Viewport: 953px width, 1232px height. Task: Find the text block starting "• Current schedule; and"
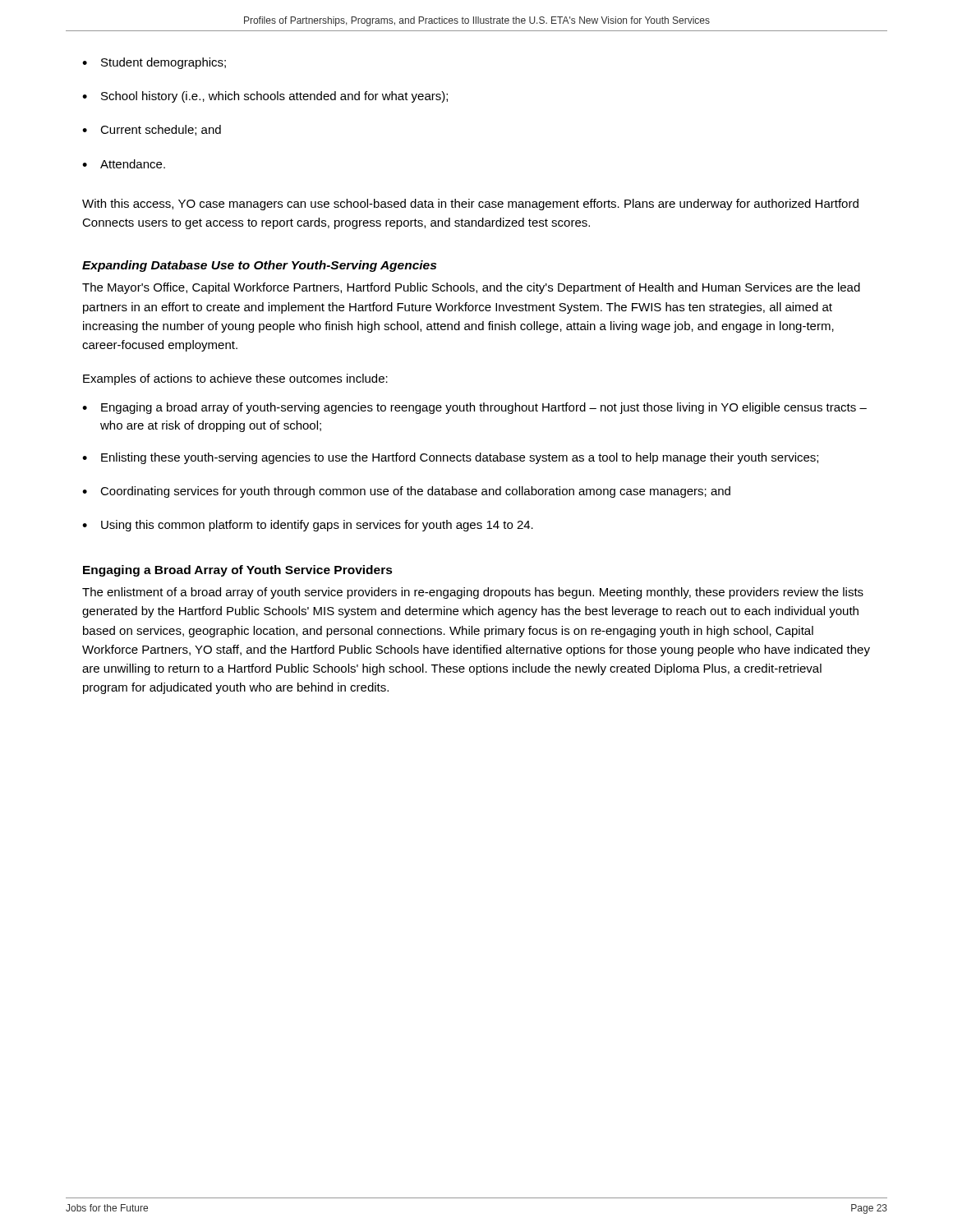click(152, 130)
